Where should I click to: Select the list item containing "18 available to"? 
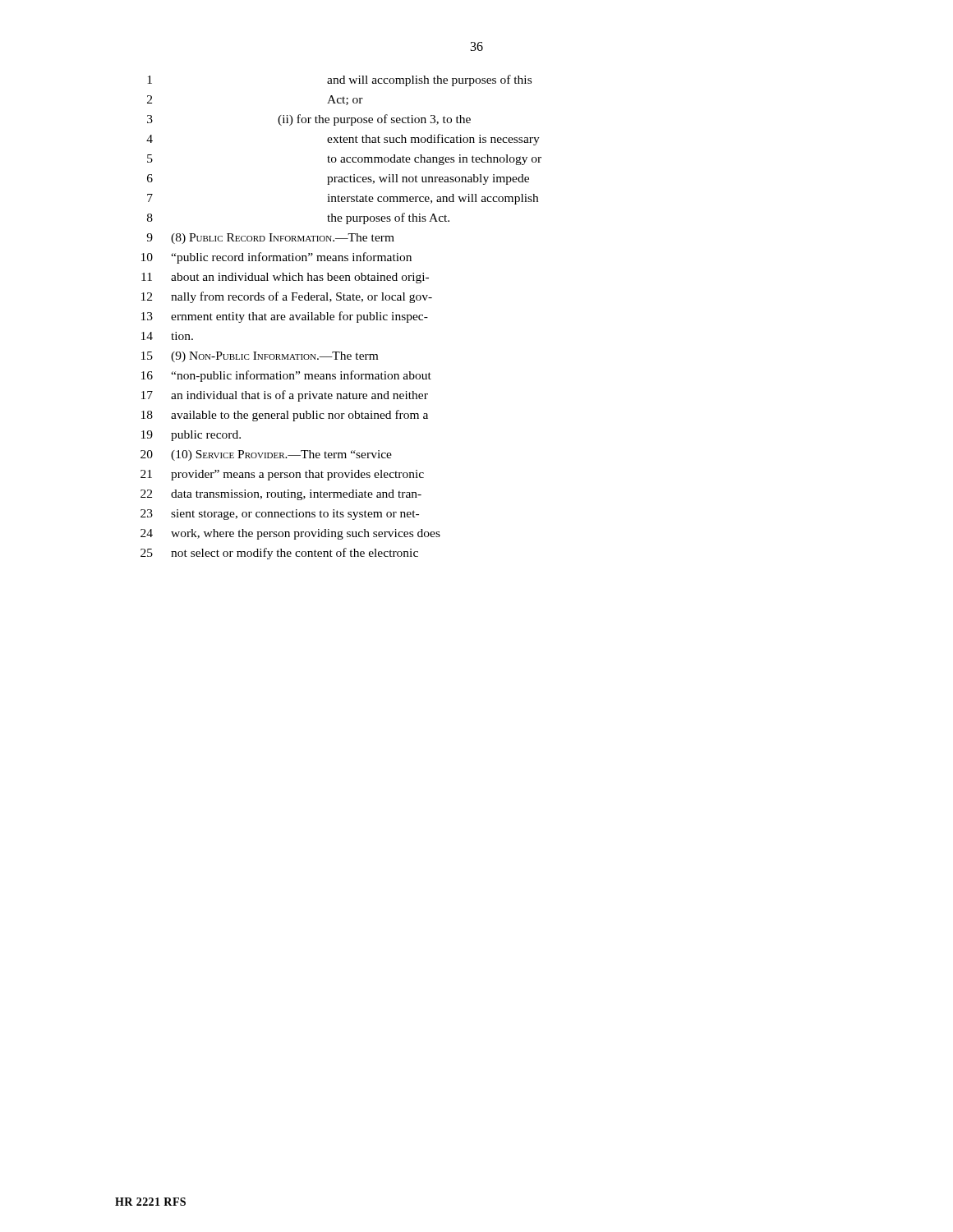285,416
